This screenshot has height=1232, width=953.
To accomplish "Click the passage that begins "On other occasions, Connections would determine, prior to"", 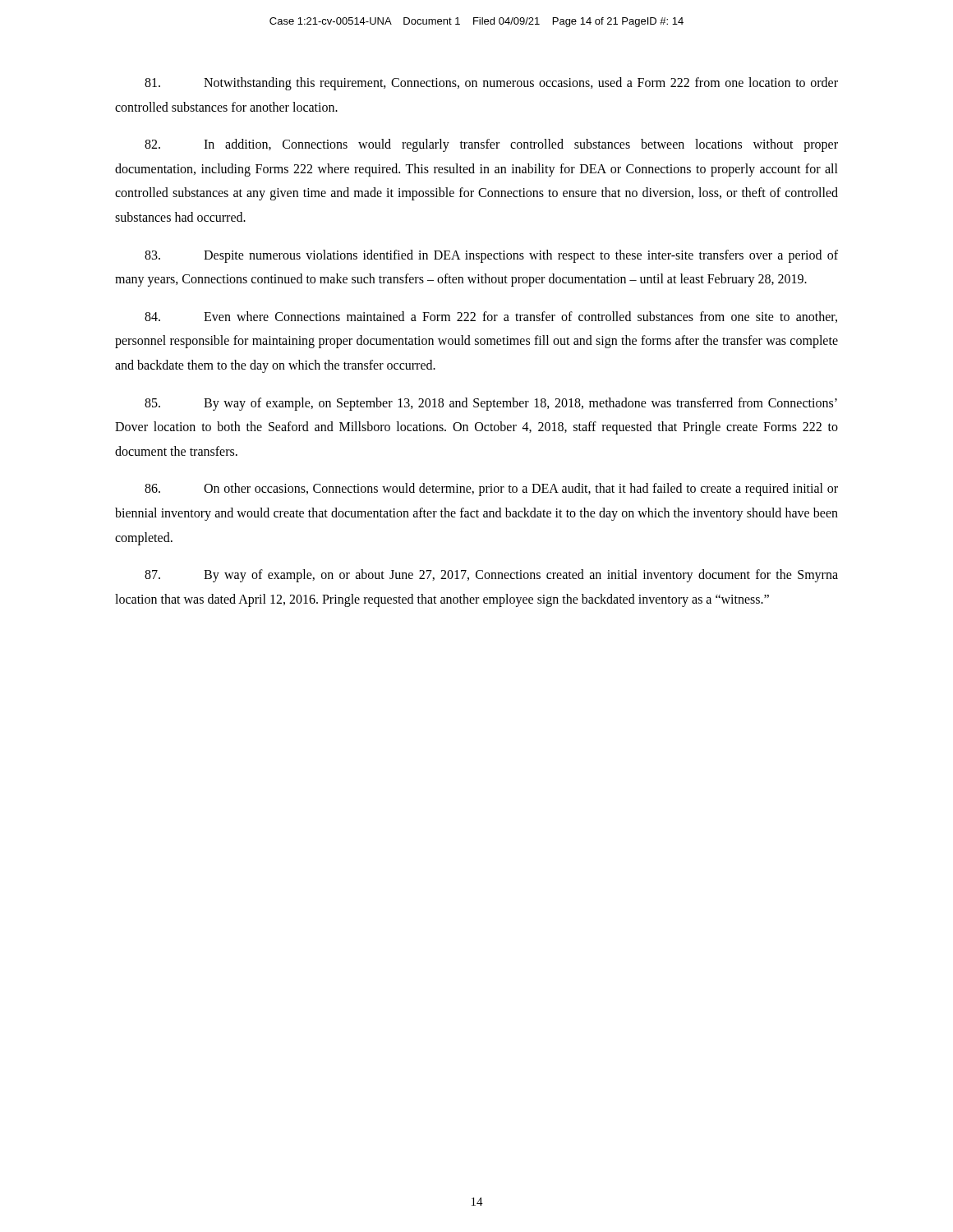I will tap(476, 513).
